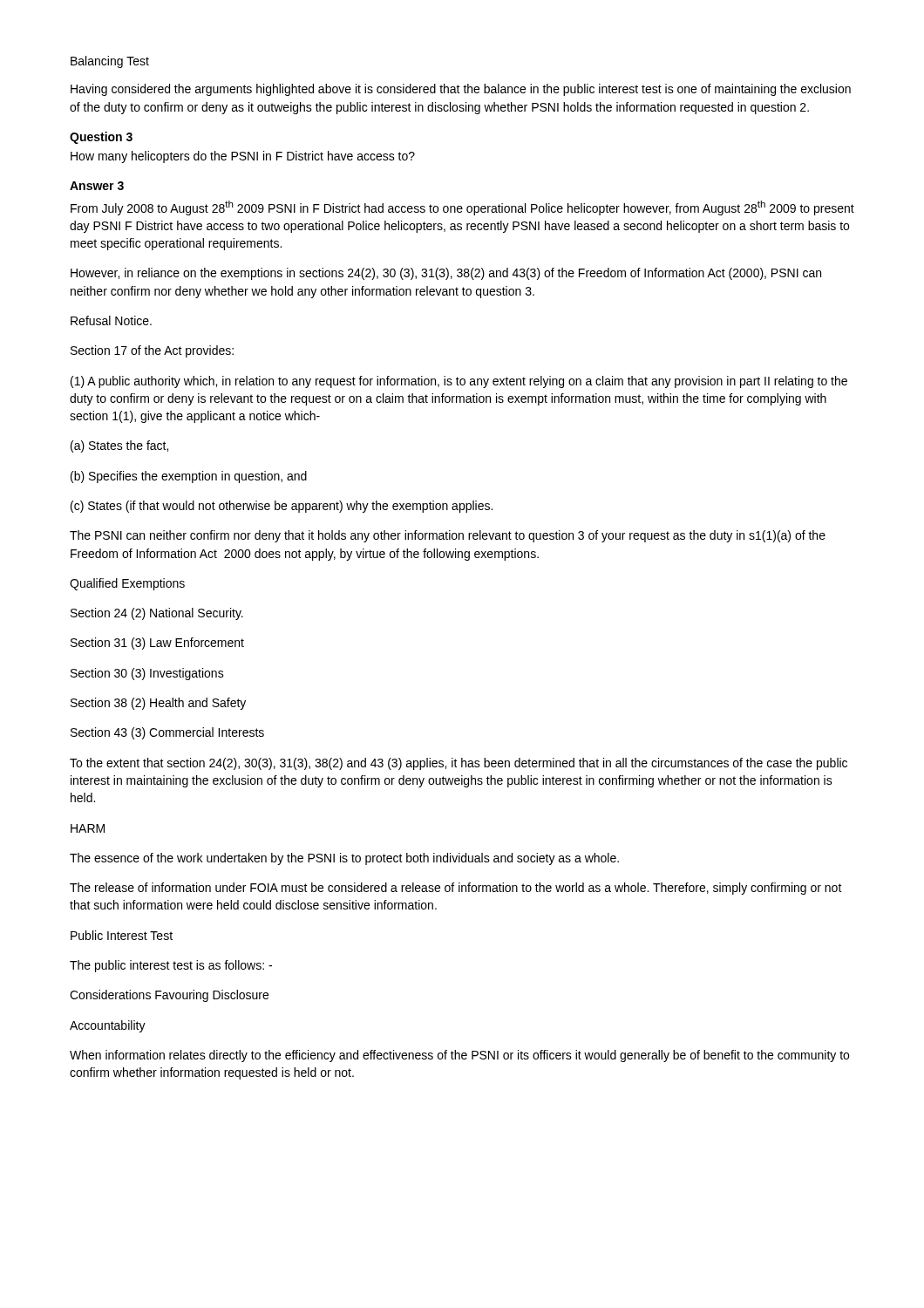
Task: Locate the text block that reads "The release of"
Action: tap(456, 897)
